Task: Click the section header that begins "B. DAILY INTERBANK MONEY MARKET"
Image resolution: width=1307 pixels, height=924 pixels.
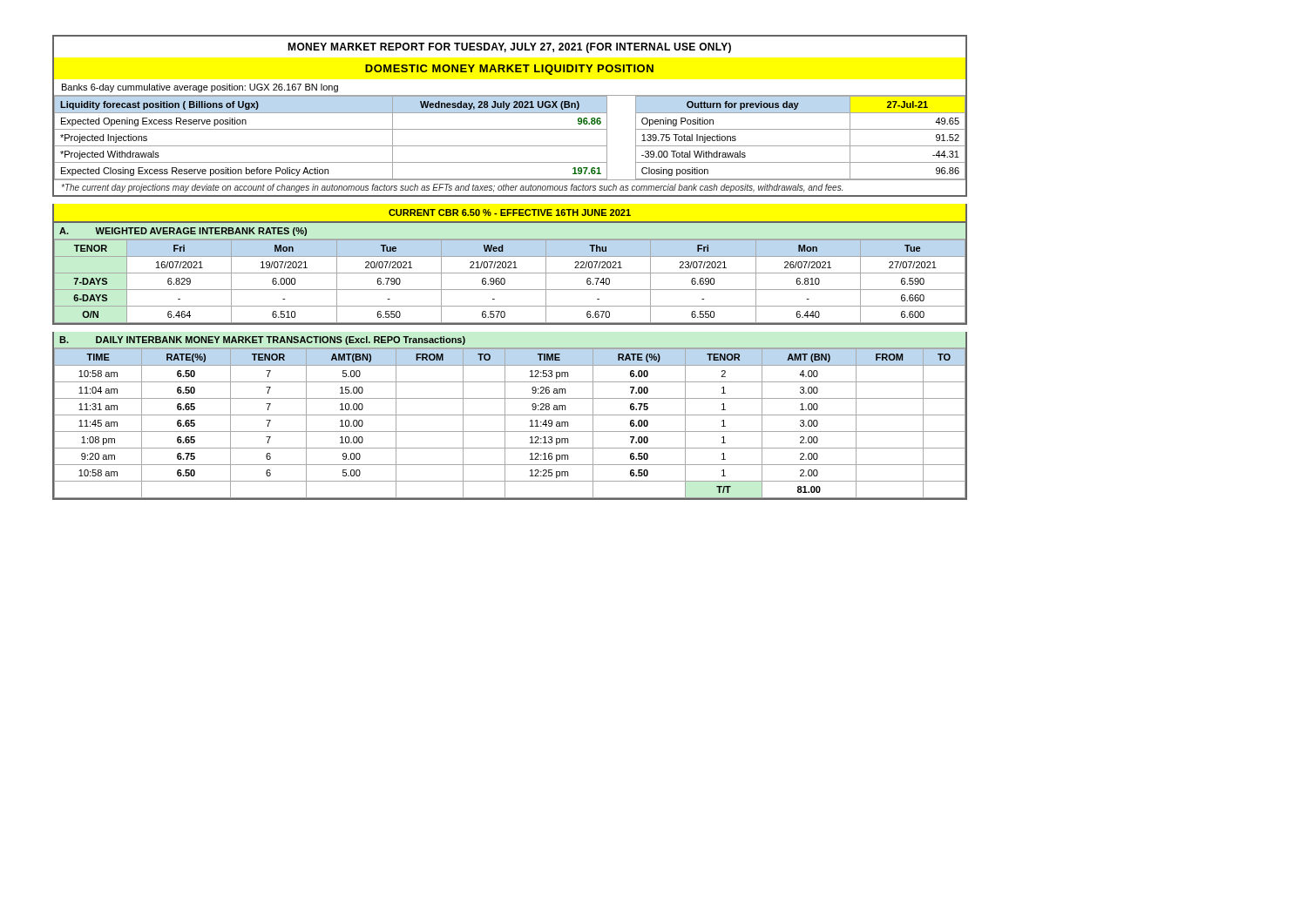Action: click(262, 340)
